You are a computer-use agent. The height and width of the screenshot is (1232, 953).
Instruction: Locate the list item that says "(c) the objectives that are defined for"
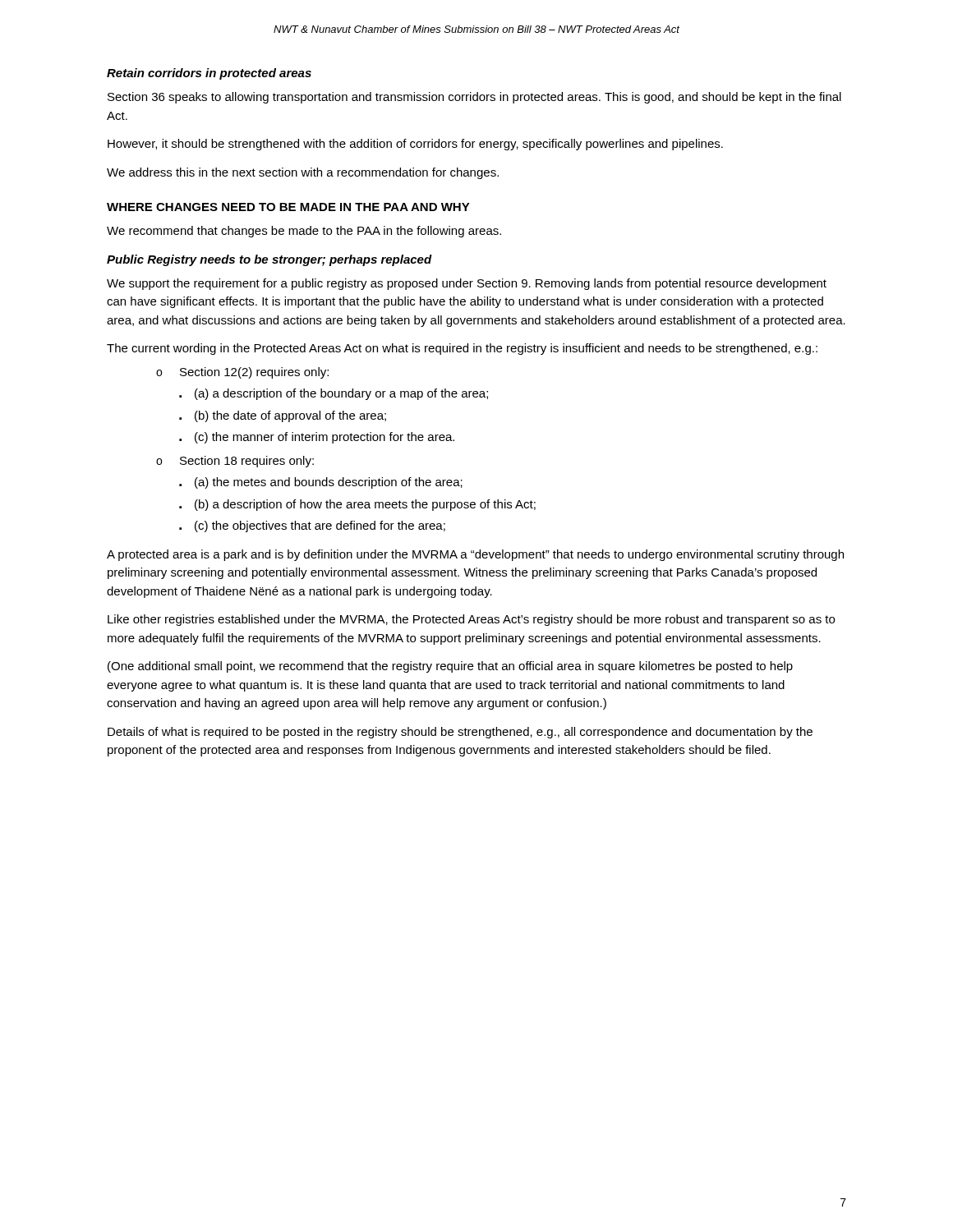pyautogui.click(x=313, y=527)
